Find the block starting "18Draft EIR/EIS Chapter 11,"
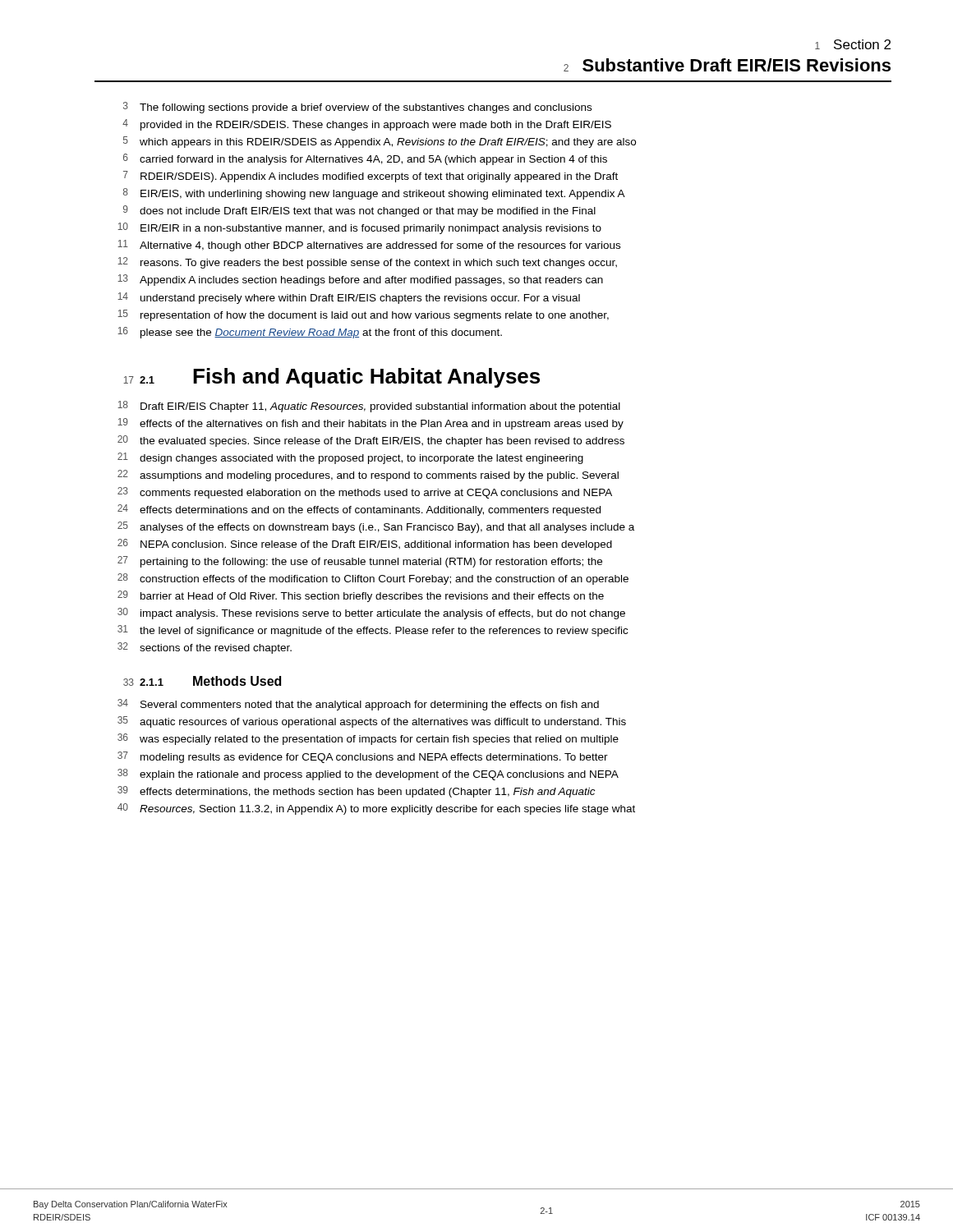953x1232 pixels. coord(493,527)
